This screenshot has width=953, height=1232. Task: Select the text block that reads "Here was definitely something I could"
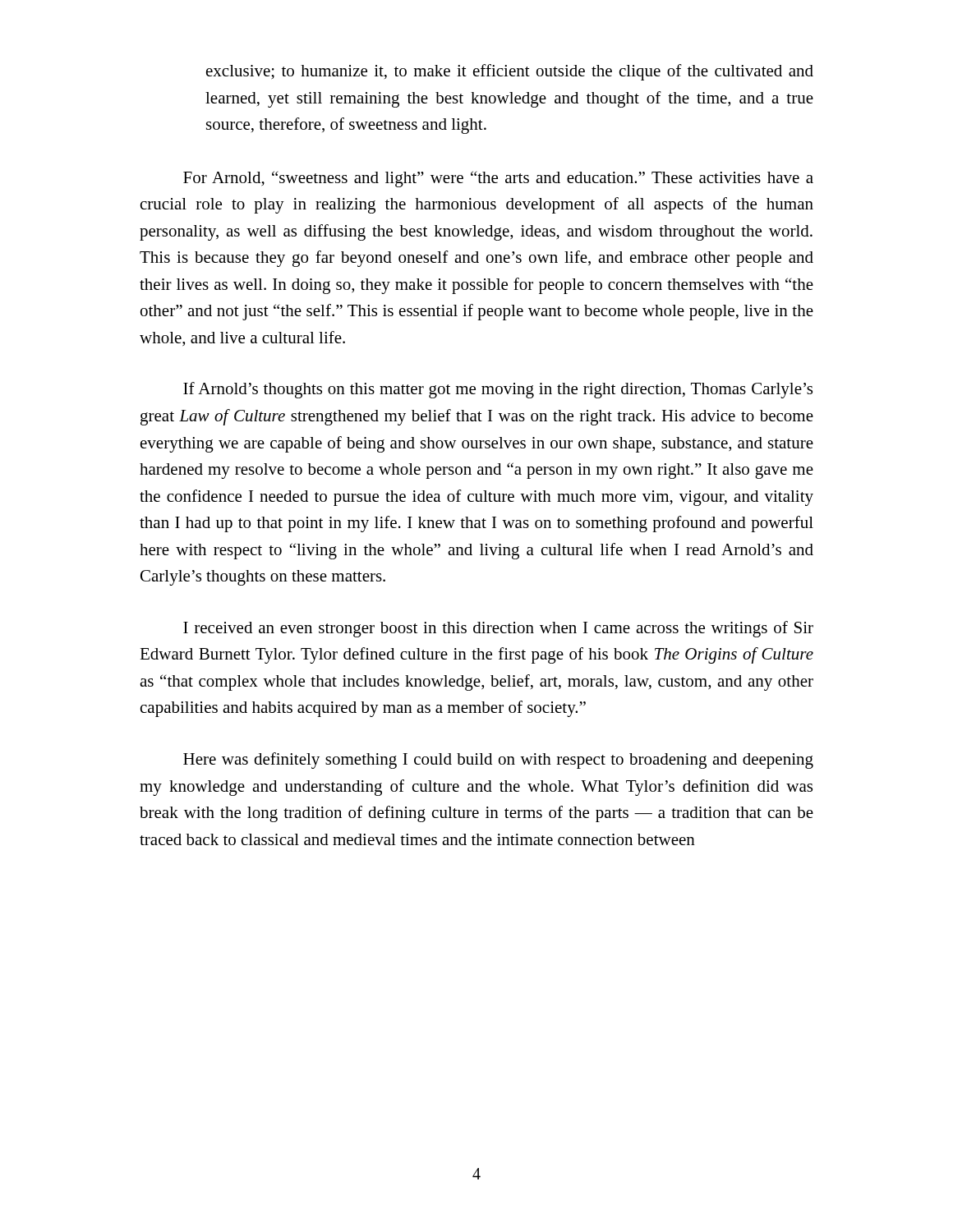[x=476, y=799]
